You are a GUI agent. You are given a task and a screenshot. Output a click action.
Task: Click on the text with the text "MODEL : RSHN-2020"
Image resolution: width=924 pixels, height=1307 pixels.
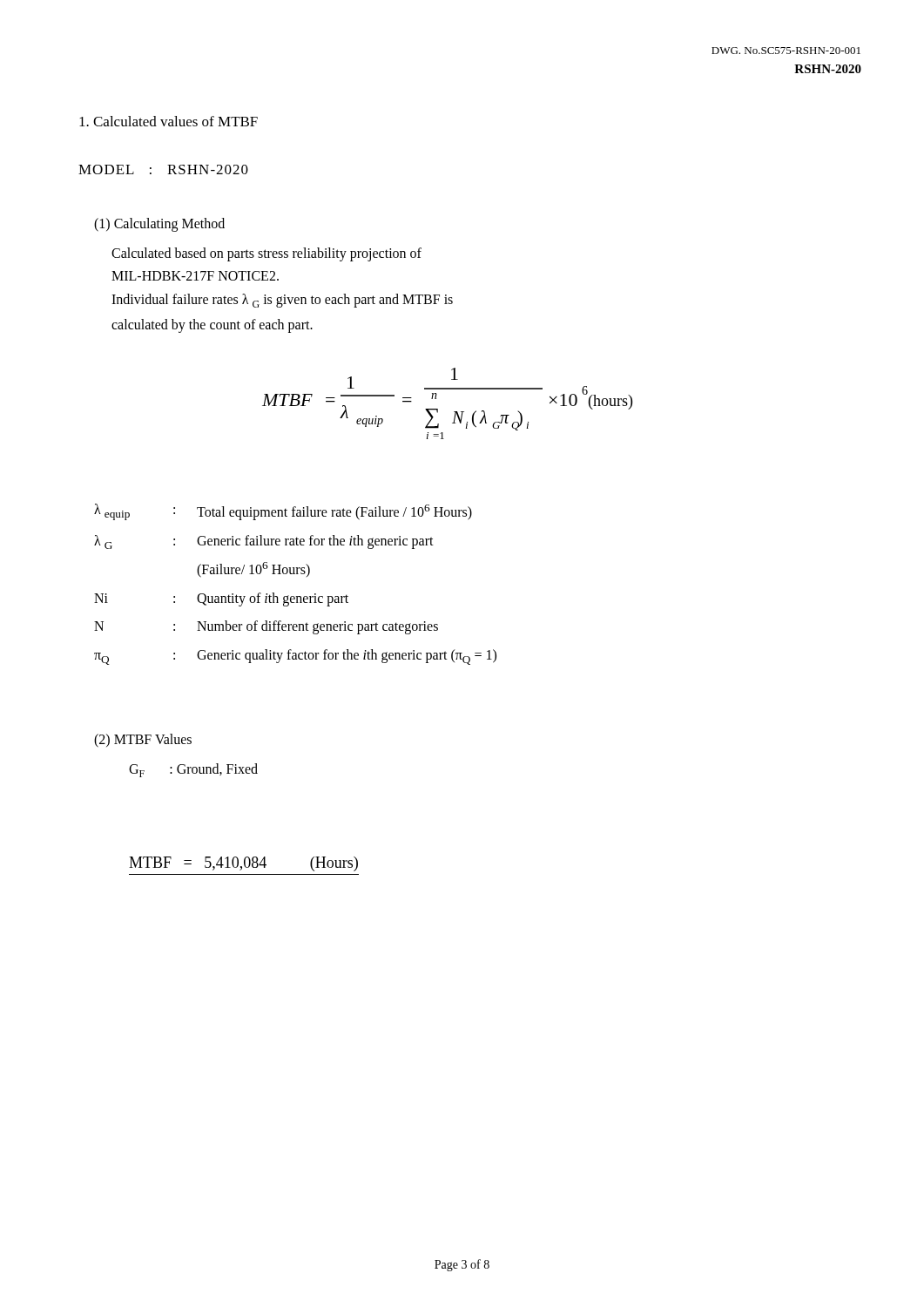coord(164,169)
